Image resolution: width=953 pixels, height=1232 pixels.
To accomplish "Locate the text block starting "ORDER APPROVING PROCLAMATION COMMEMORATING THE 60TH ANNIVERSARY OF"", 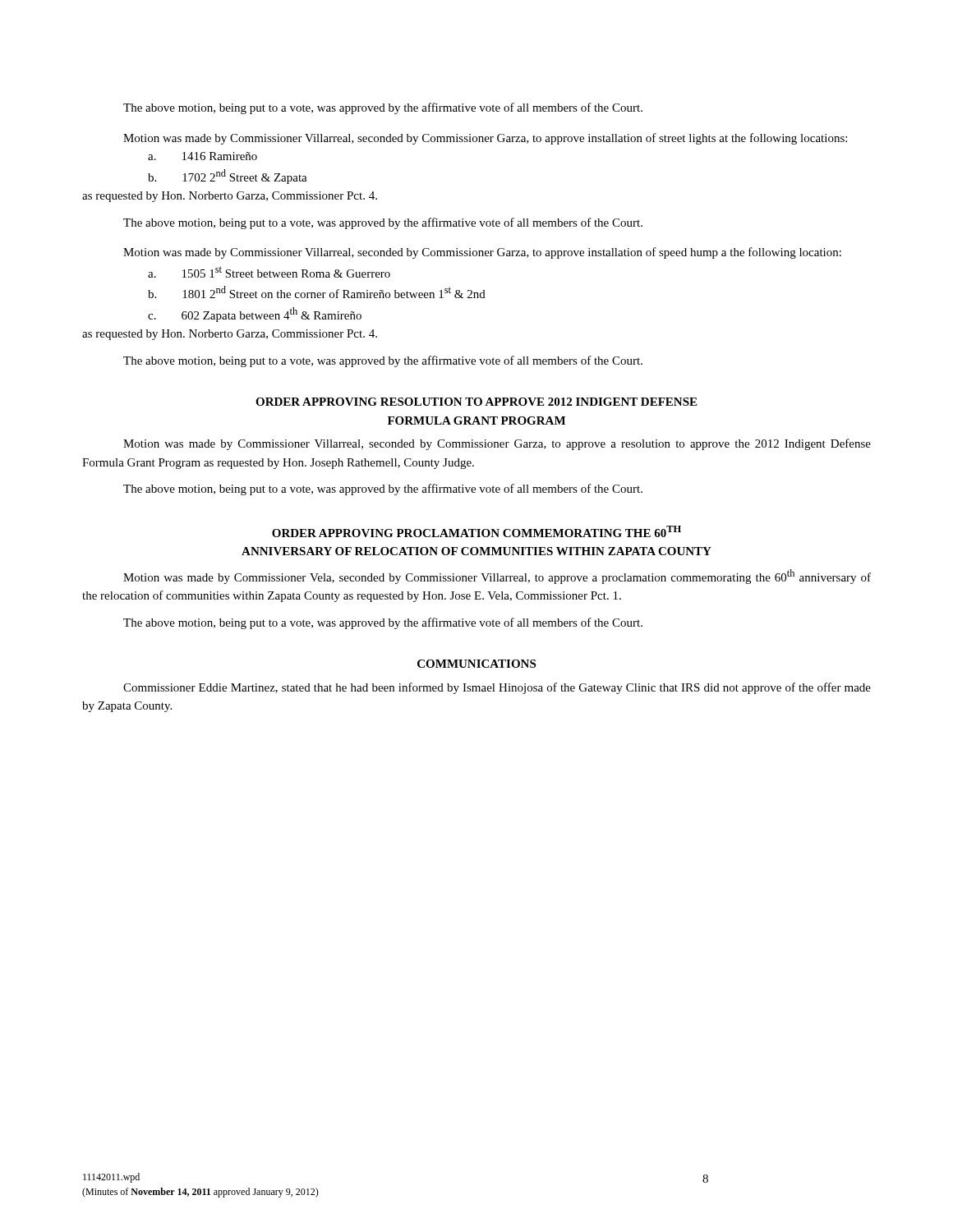I will tap(476, 540).
